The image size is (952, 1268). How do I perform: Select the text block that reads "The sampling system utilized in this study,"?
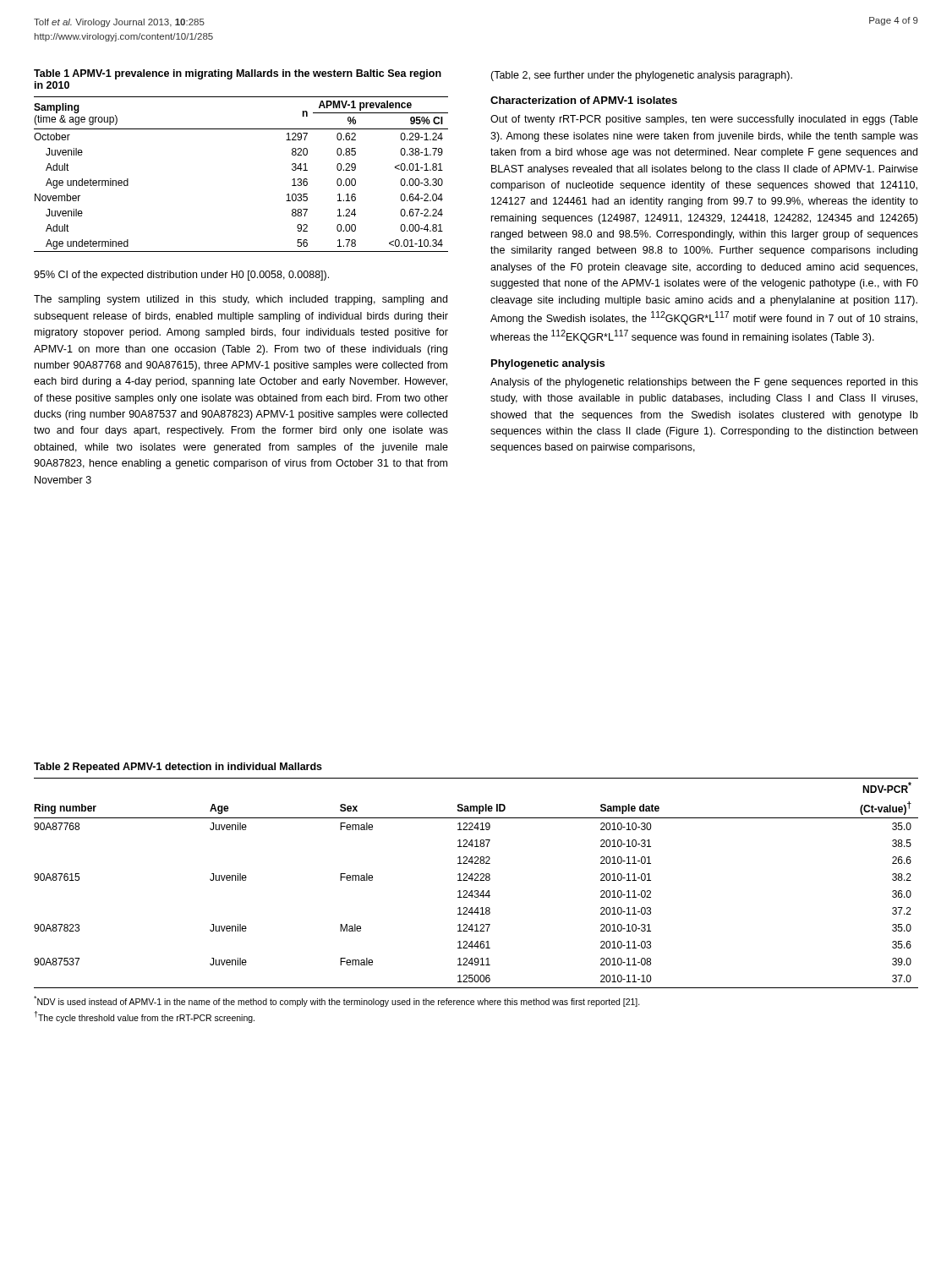click(x=241, y=390)
